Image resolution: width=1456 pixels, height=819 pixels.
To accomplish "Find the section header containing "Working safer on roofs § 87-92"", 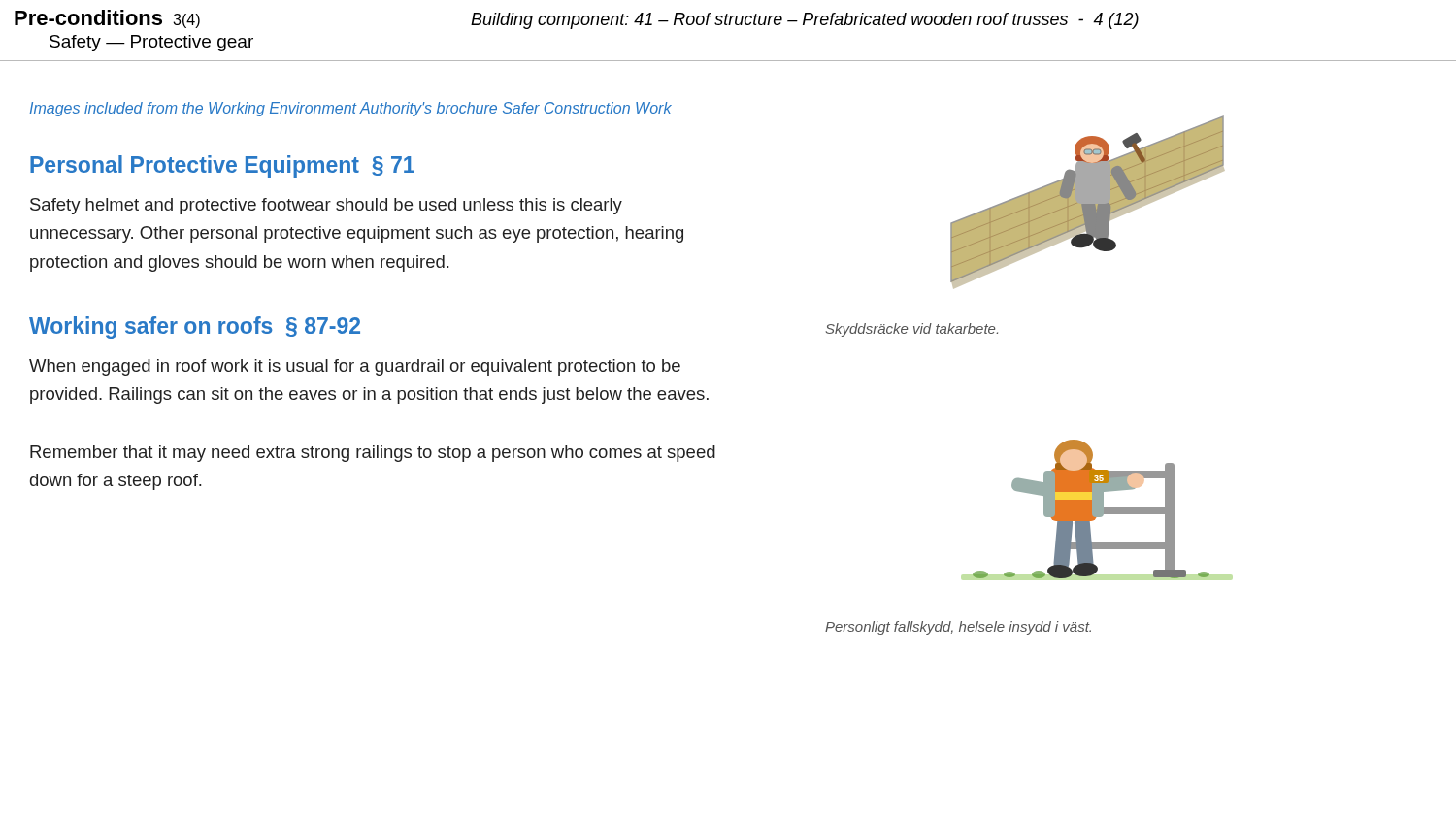I will tap(195, 326).
